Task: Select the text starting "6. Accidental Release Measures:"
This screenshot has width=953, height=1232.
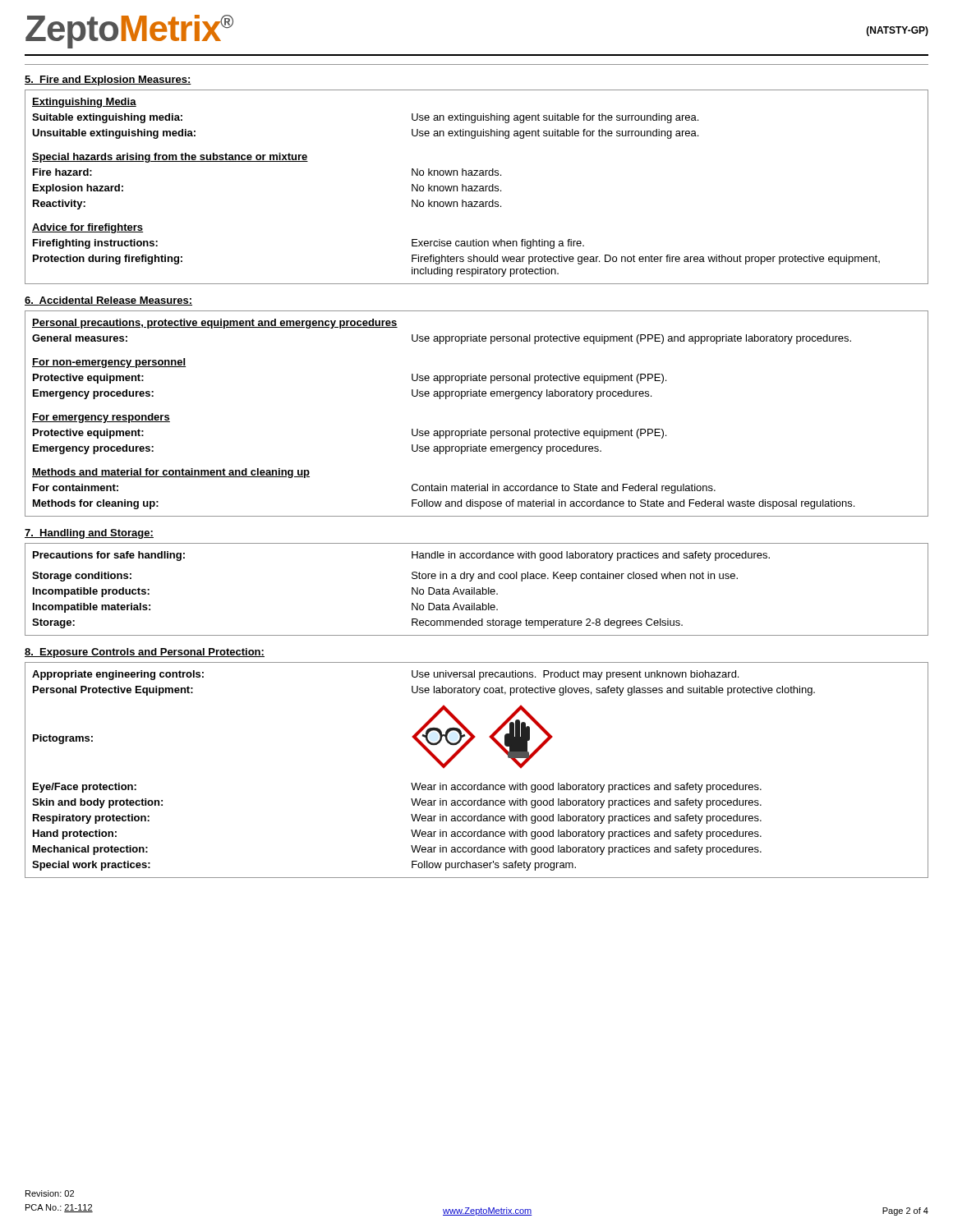Action: (108, 300)
